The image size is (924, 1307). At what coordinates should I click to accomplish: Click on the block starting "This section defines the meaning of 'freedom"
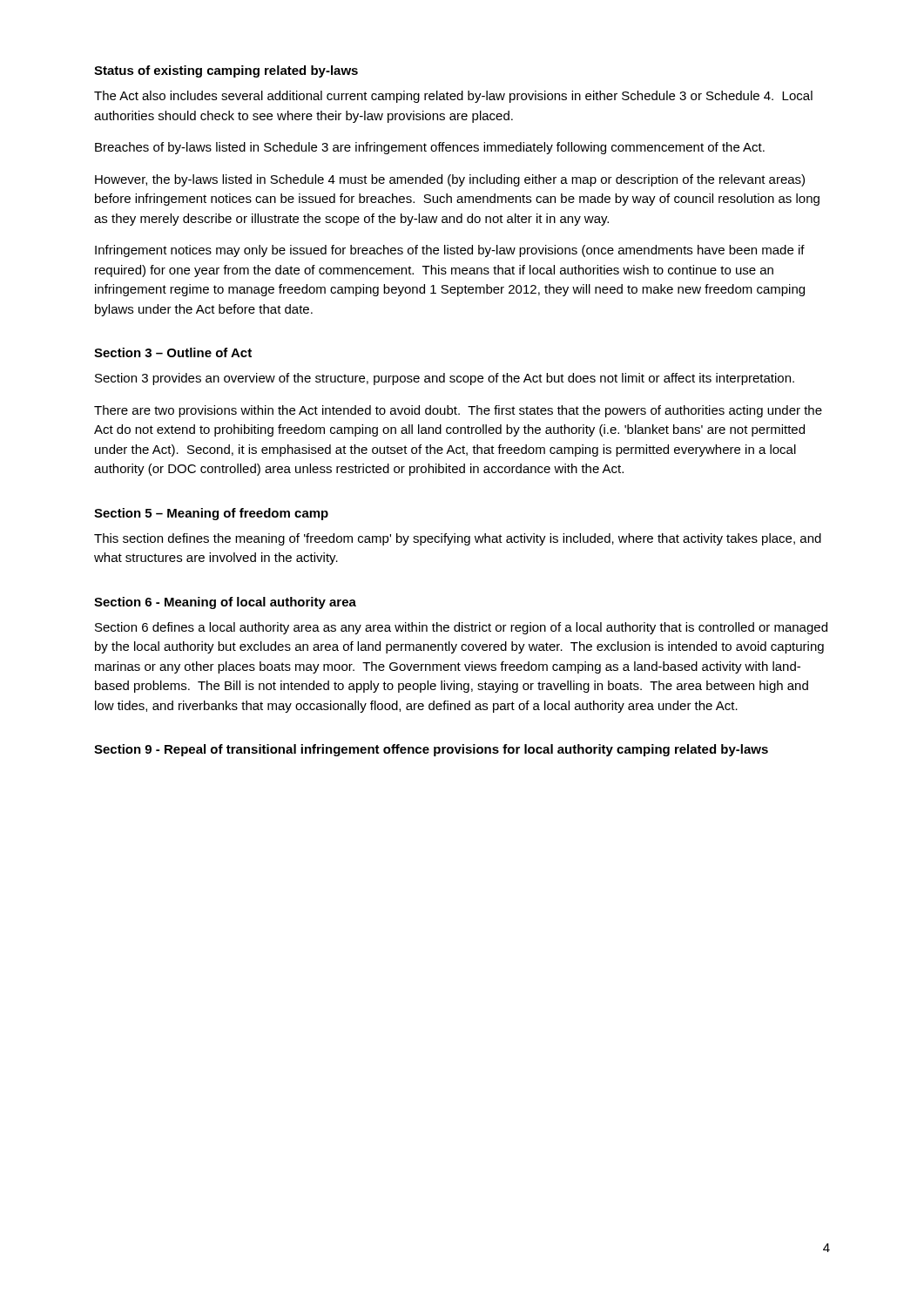[x=458, y=547]
